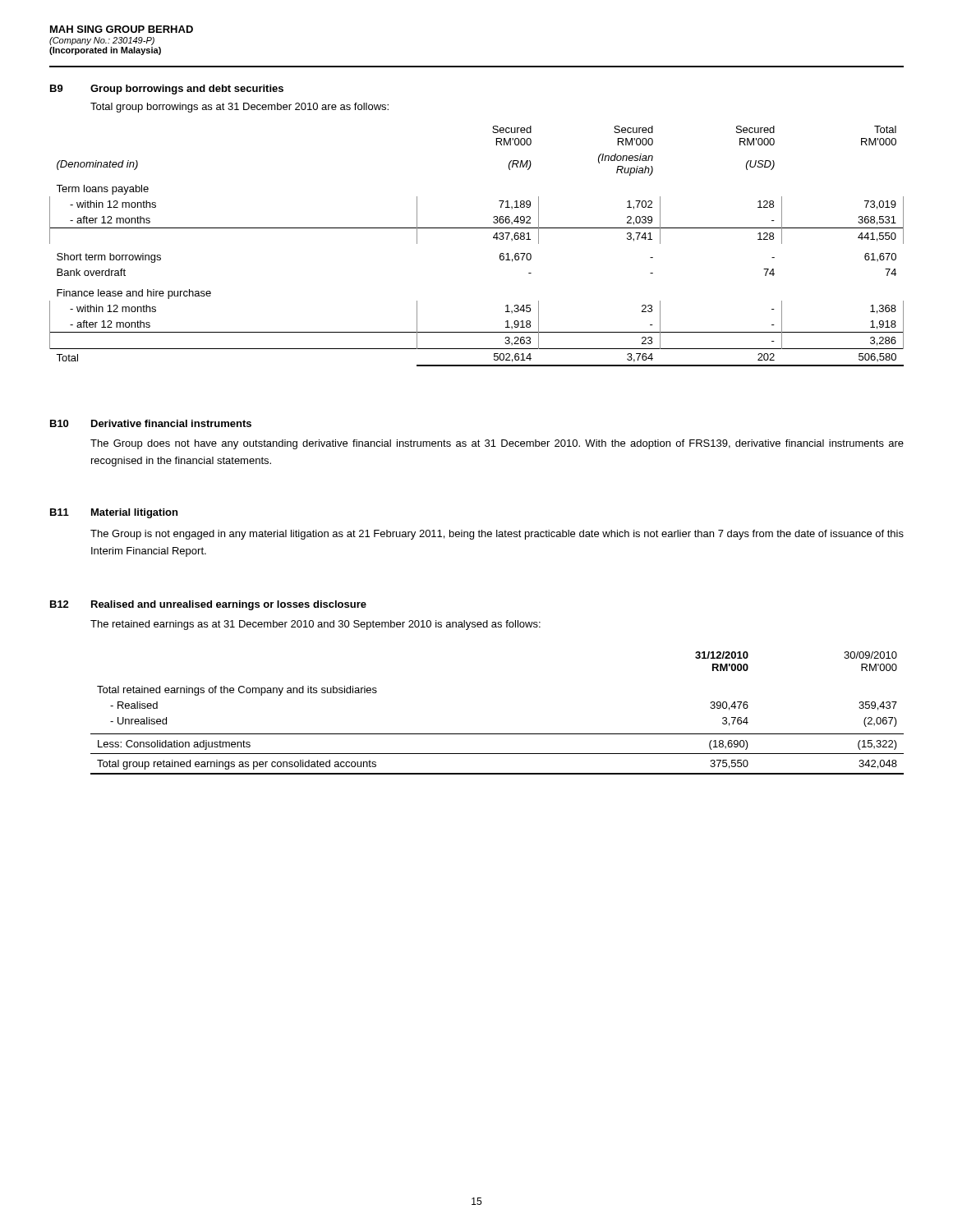Navigate to the block starting "Group borrowings and debt securities"
The height and width of the screenshot is (1232, 953).
187,88
